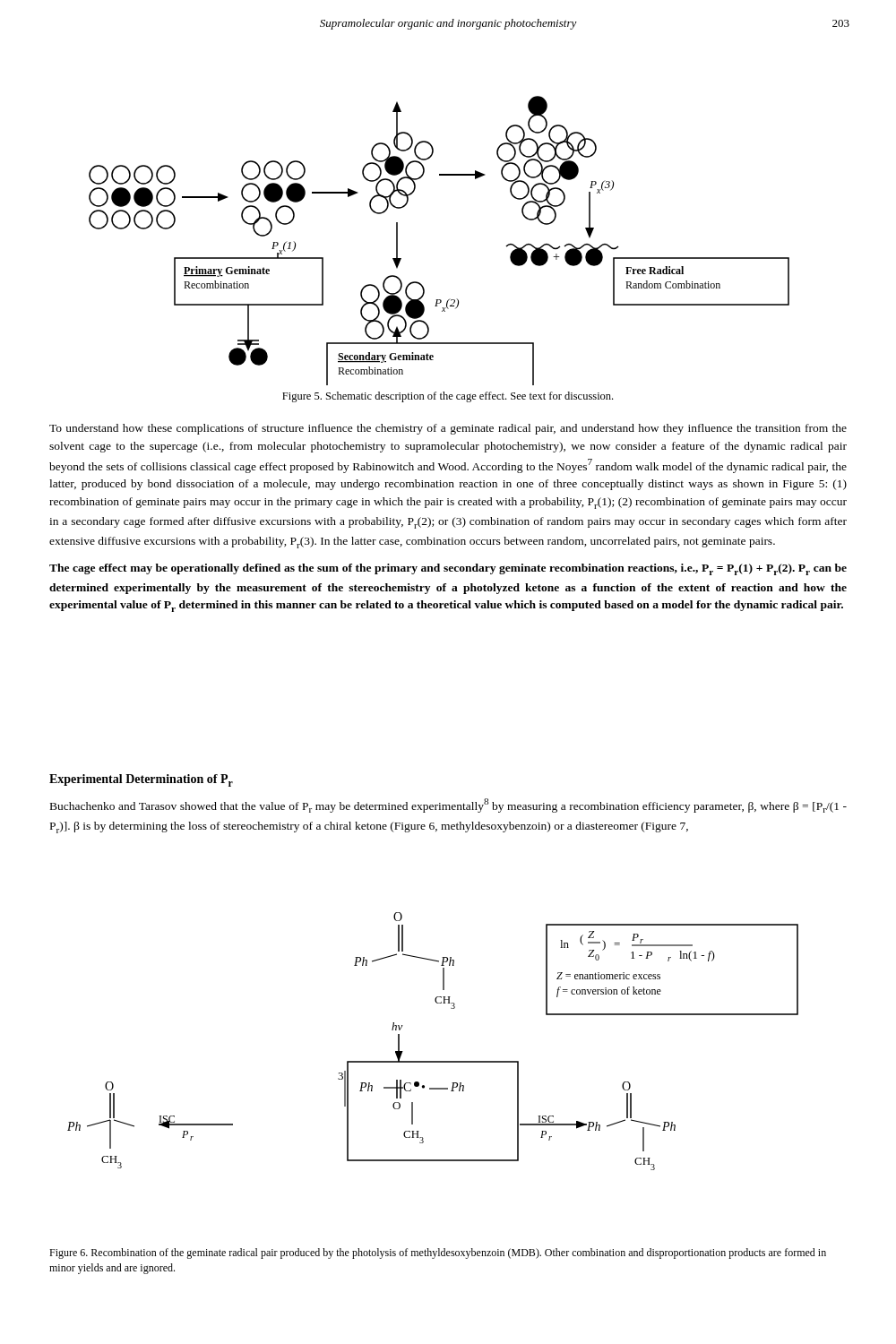Locate the caption that reads "Figure 6. Recombination"
This screenshot has height=1344, width=896.
pos(438,1260)
